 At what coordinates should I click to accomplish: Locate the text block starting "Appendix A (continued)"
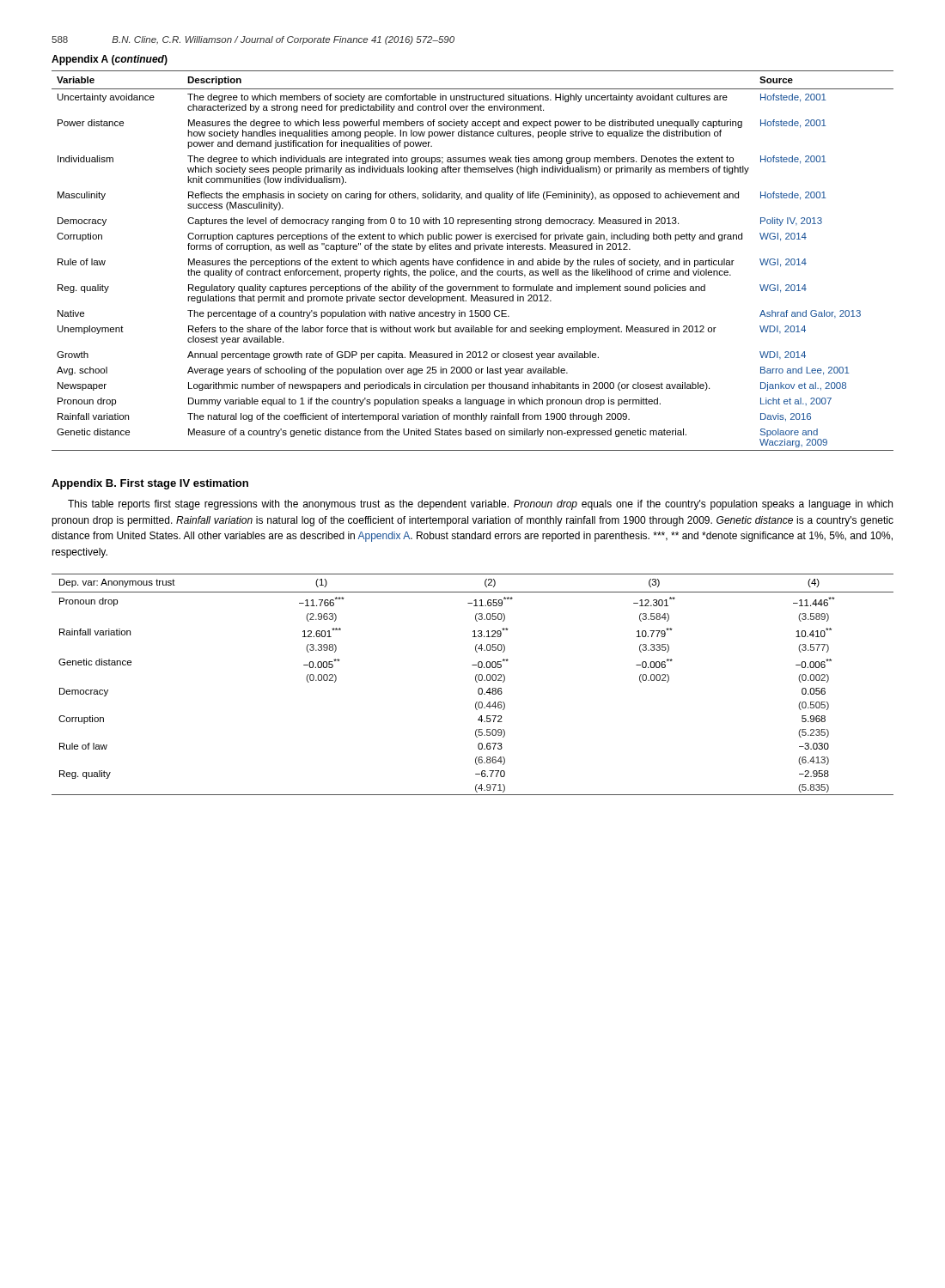[x=109, y=59]
